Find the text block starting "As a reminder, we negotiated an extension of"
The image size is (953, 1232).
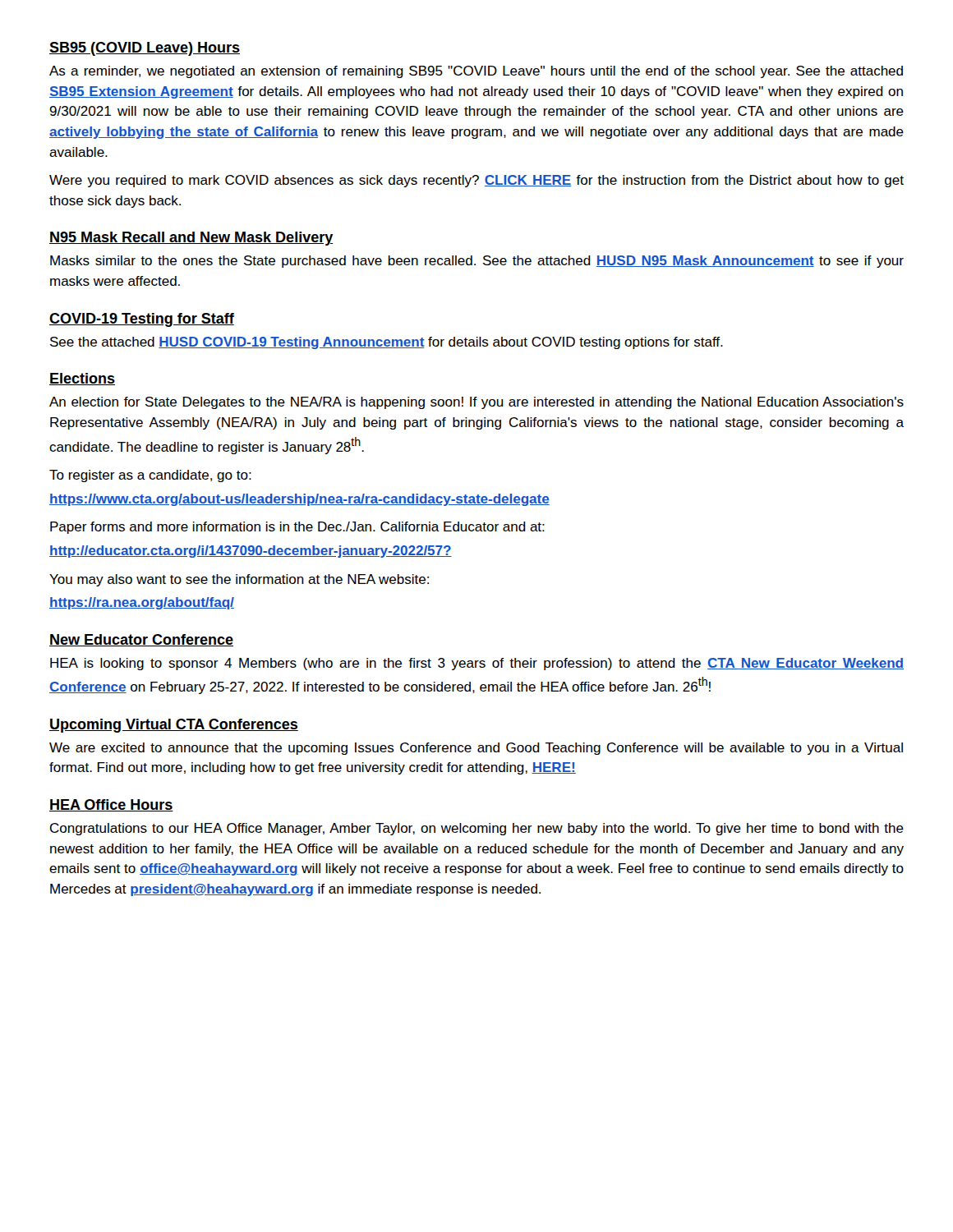pos(476,112)
